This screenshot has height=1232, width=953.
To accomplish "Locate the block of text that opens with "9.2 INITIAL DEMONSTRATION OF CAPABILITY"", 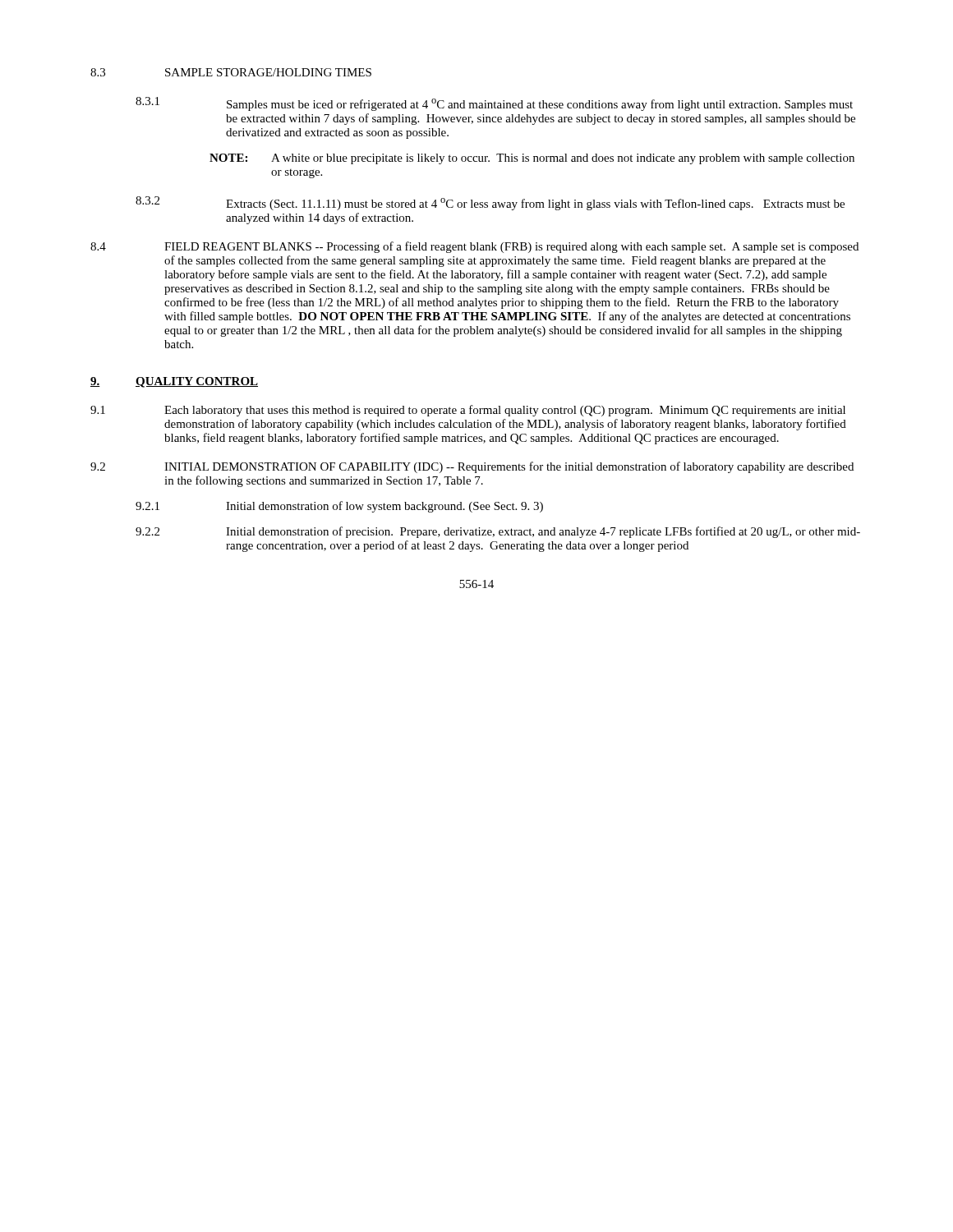I will point(476,474).
